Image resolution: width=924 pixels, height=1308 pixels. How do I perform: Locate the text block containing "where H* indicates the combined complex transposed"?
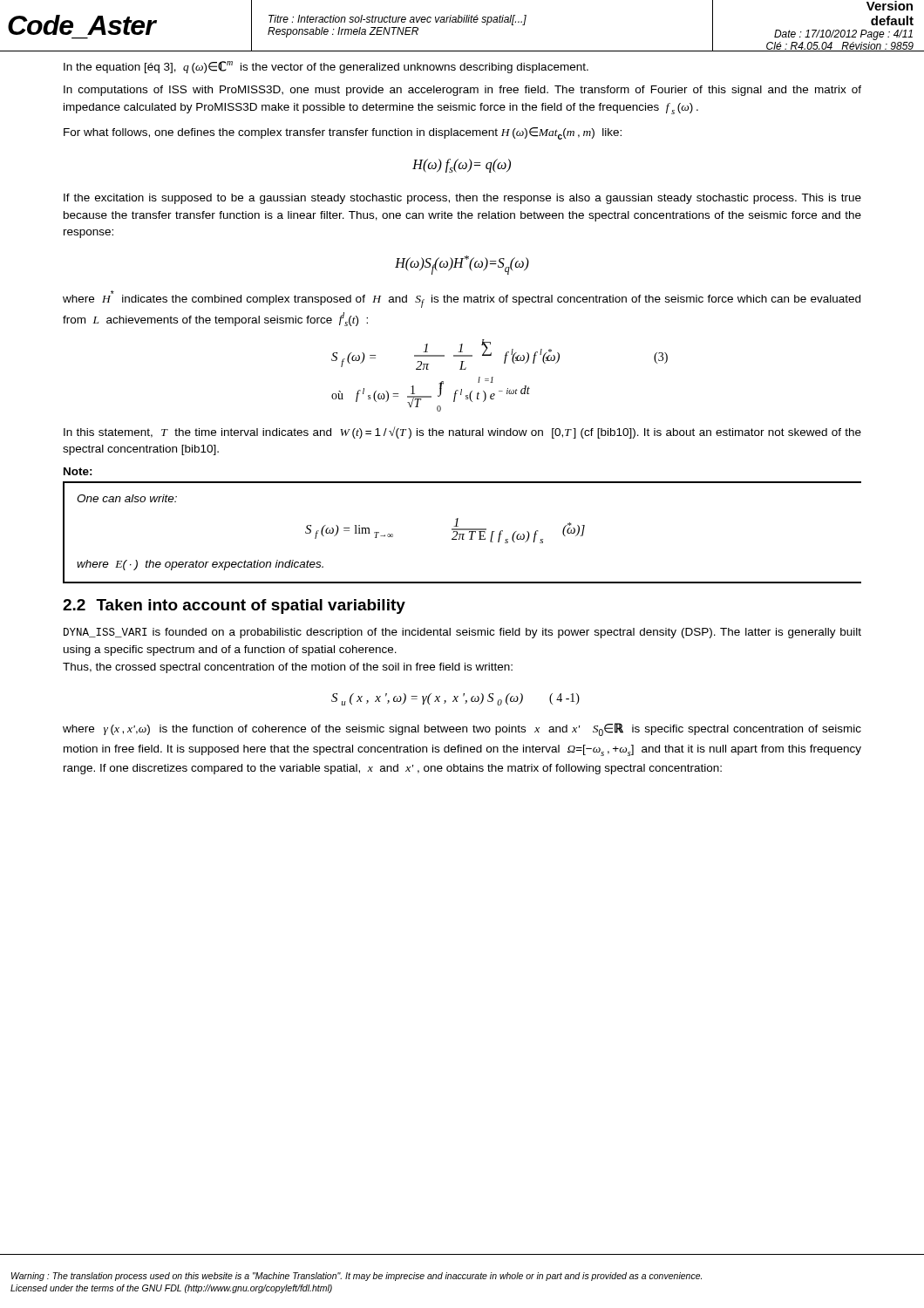tap(462, 309)
